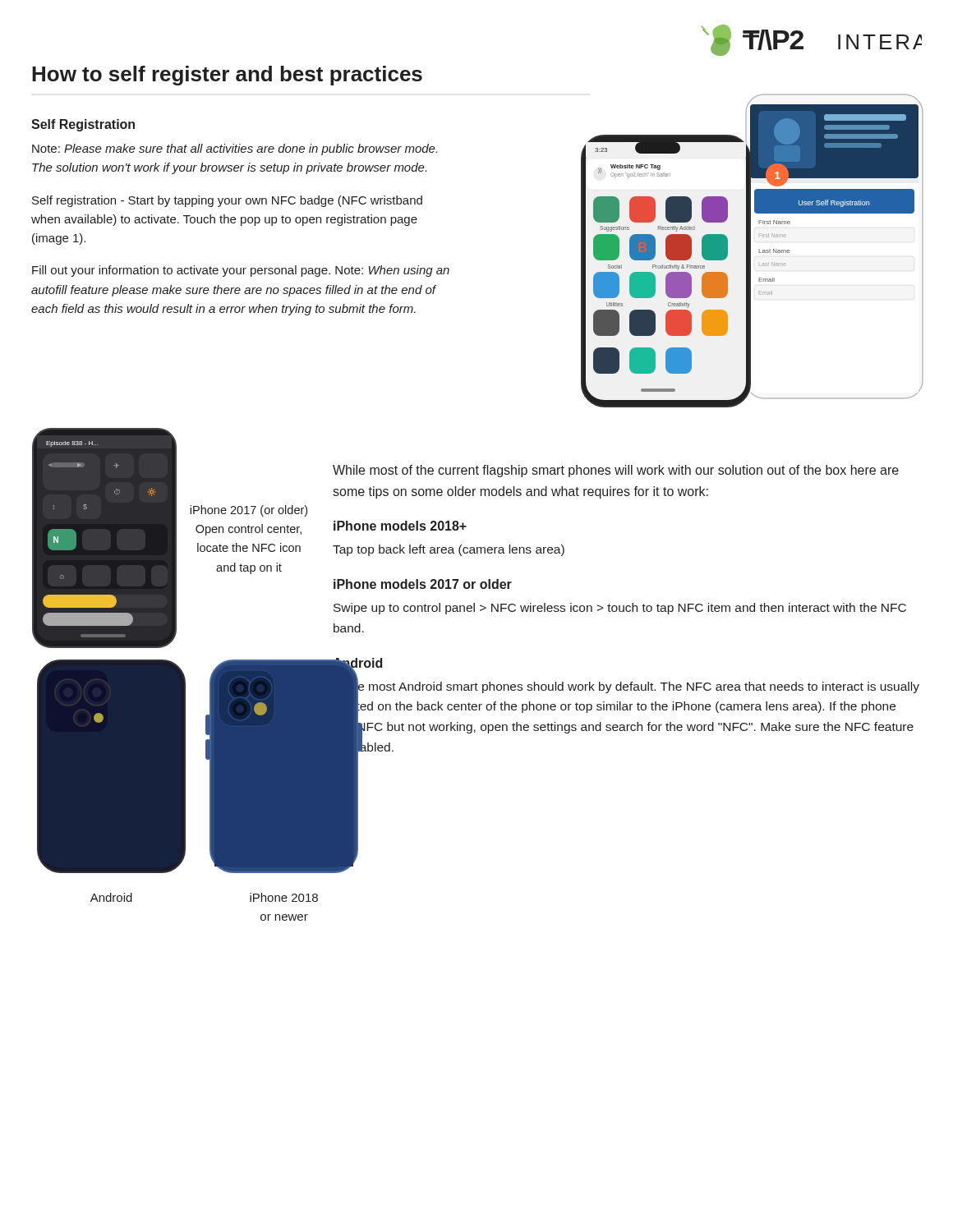Find the block on this page that starts "Self registration - Start"

click(x=227, y=219)
